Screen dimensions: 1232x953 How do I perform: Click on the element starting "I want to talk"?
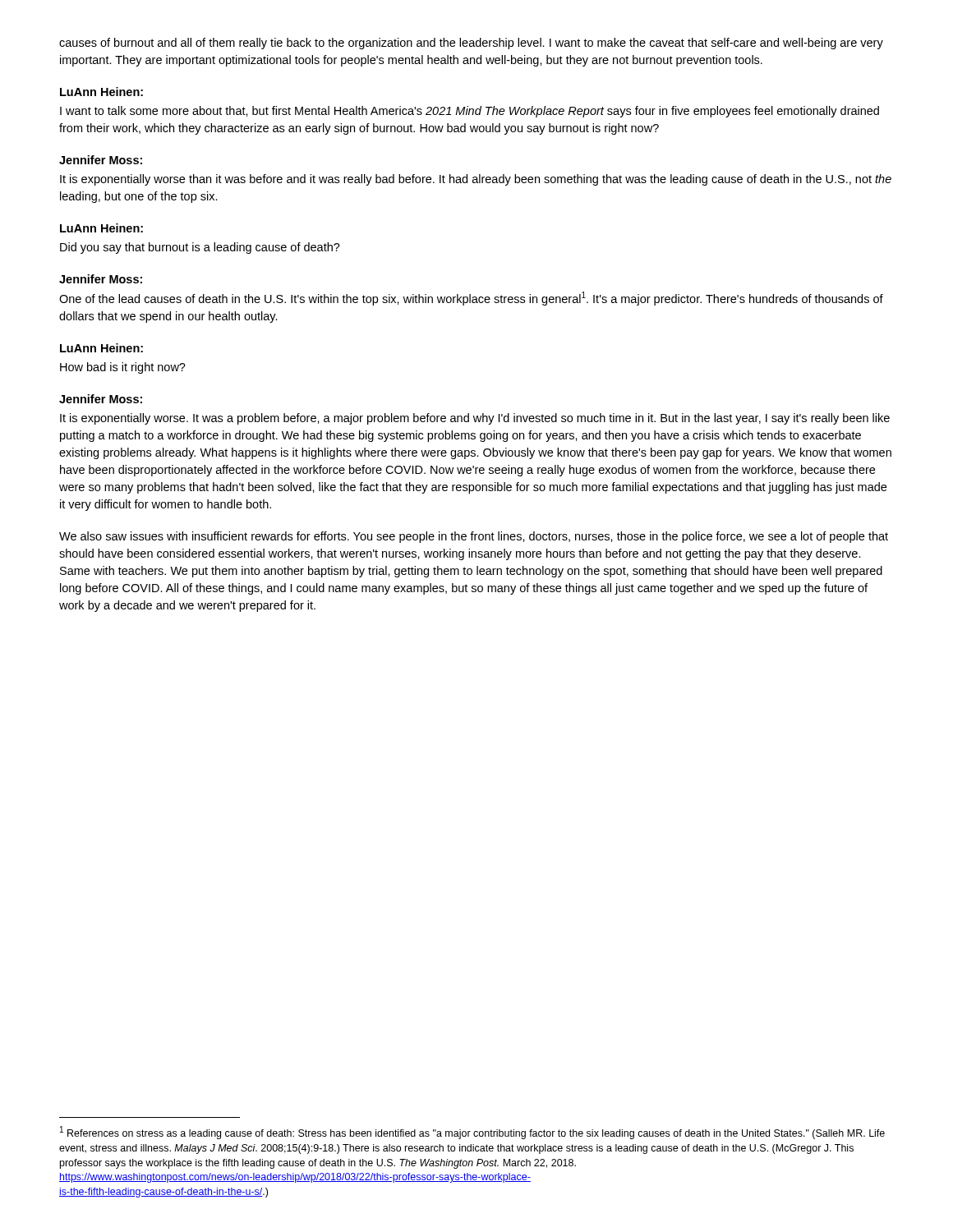pos(469,120)
